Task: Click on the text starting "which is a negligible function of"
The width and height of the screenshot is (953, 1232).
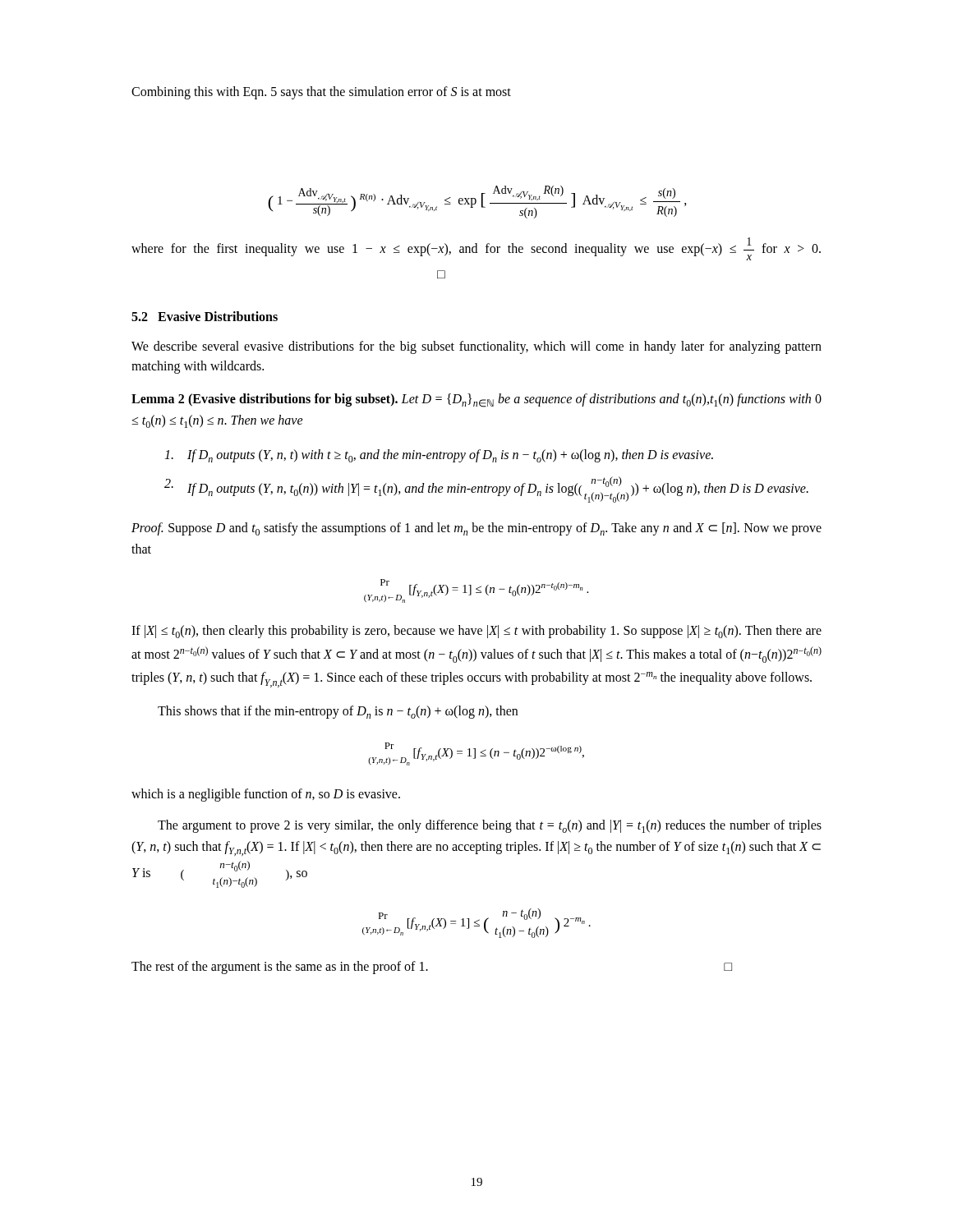Action: (x=266, y=794)
